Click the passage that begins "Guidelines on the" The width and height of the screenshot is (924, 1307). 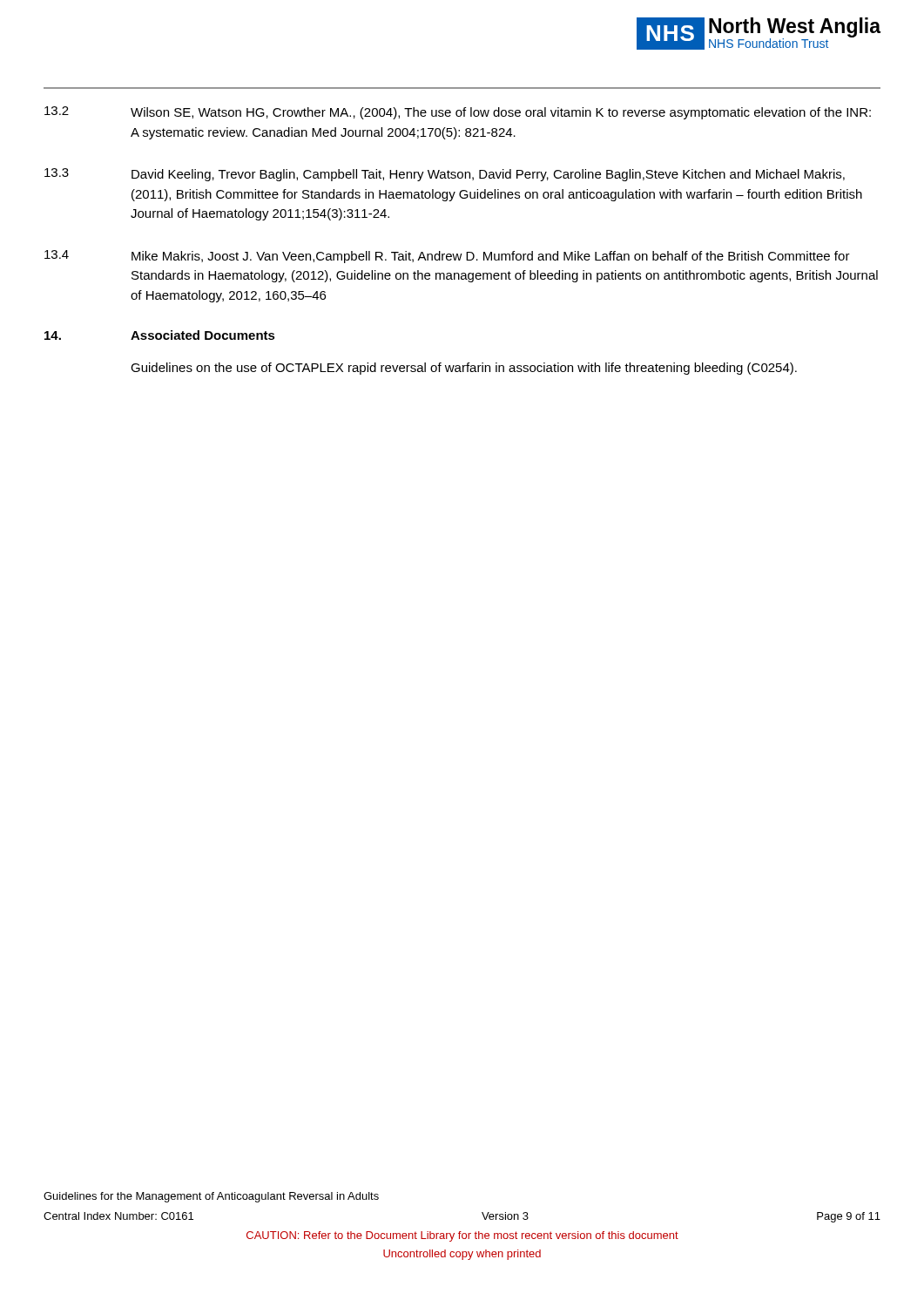click(x=462, y=368)
